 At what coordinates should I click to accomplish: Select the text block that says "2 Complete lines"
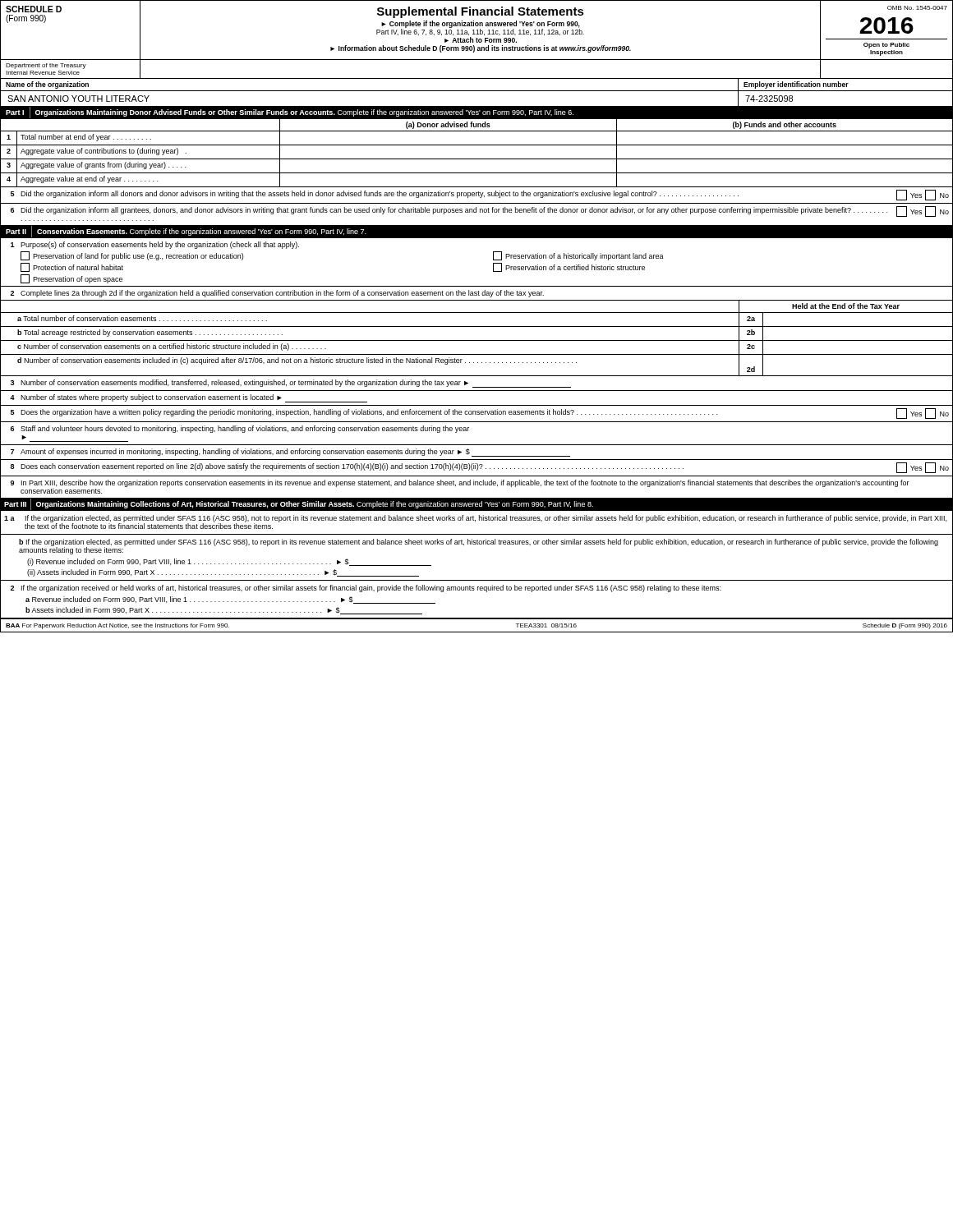[274, 293]
